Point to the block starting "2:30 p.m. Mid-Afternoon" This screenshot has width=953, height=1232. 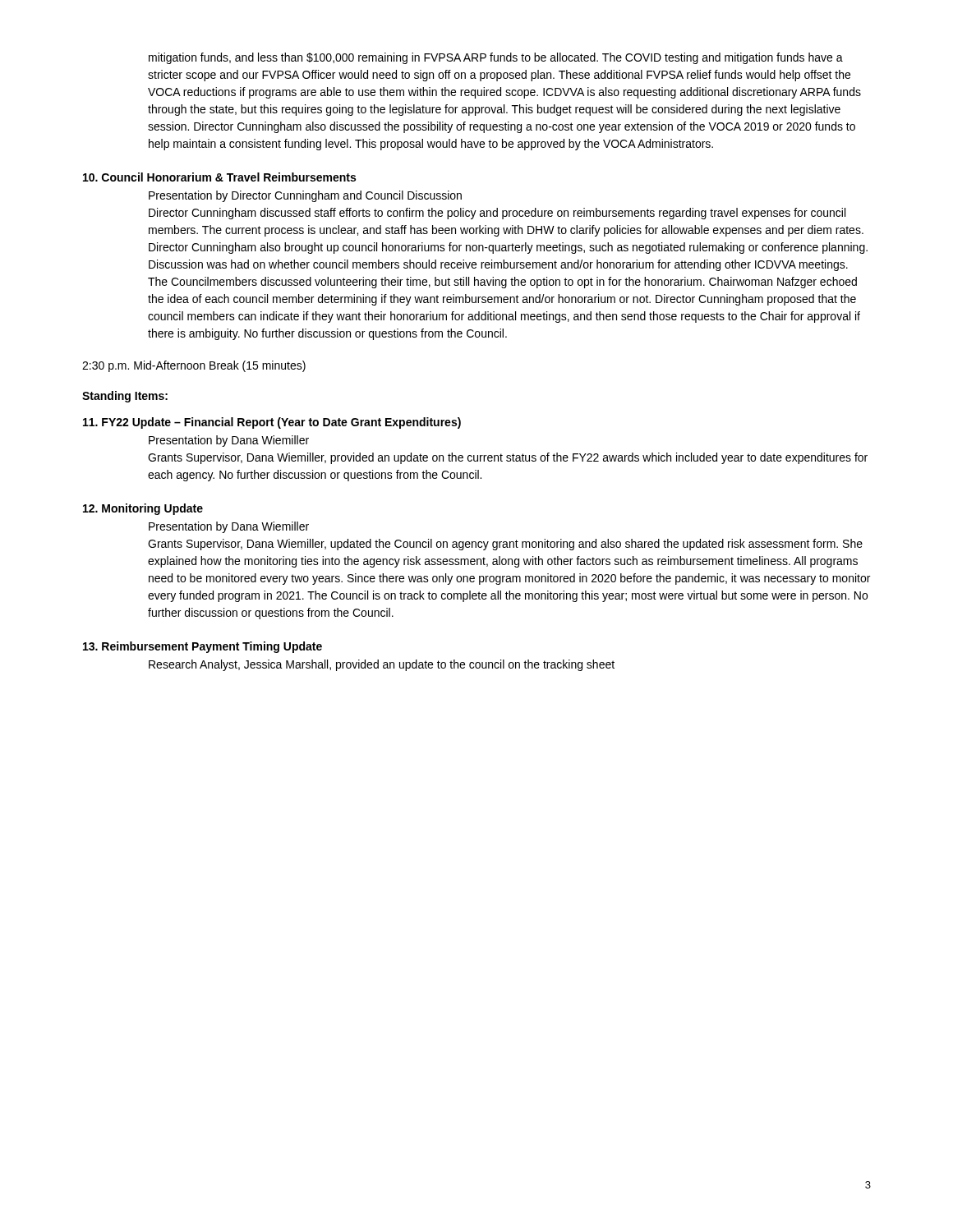(194, 366)
